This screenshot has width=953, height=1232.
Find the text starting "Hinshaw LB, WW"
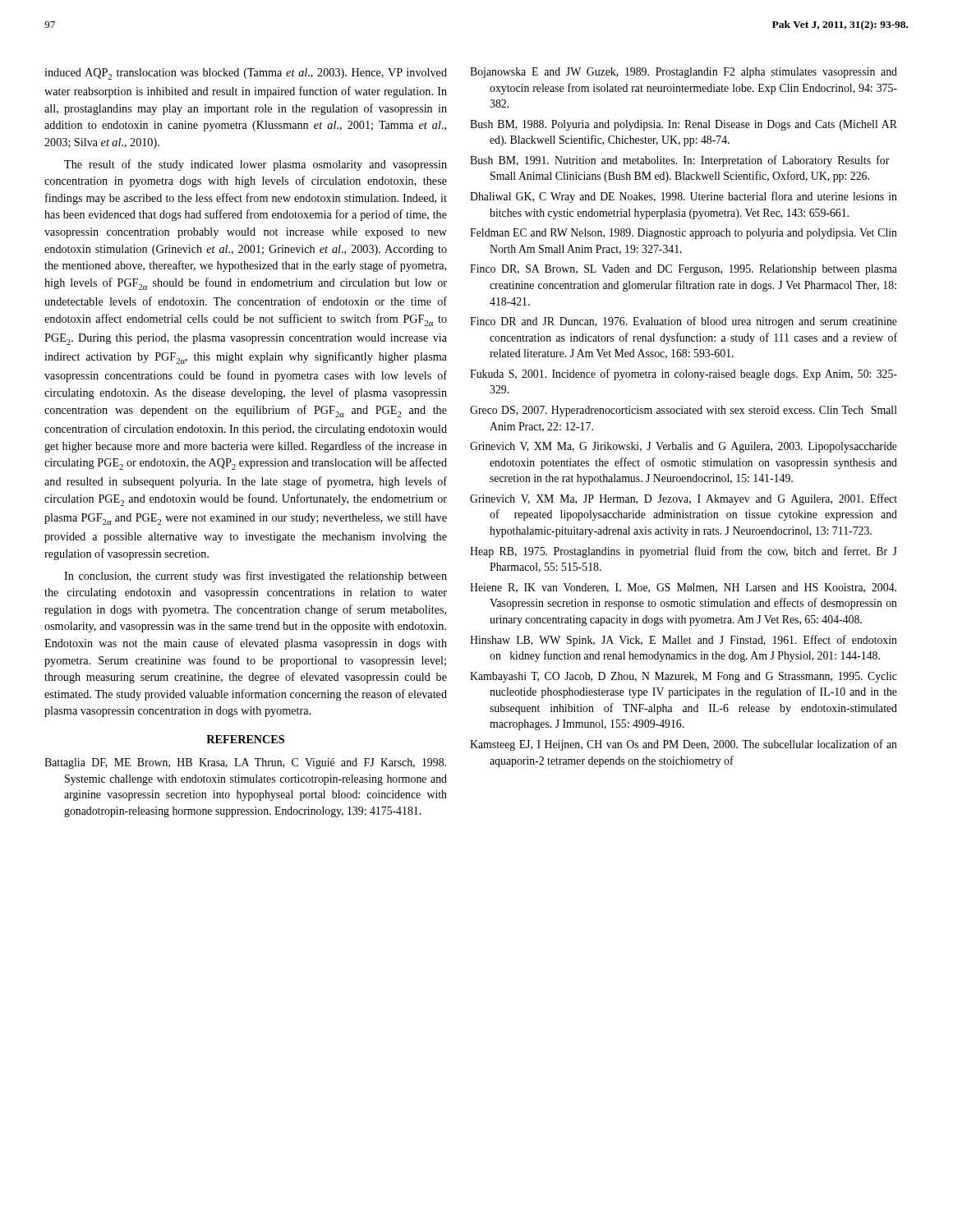pos(684,648)
